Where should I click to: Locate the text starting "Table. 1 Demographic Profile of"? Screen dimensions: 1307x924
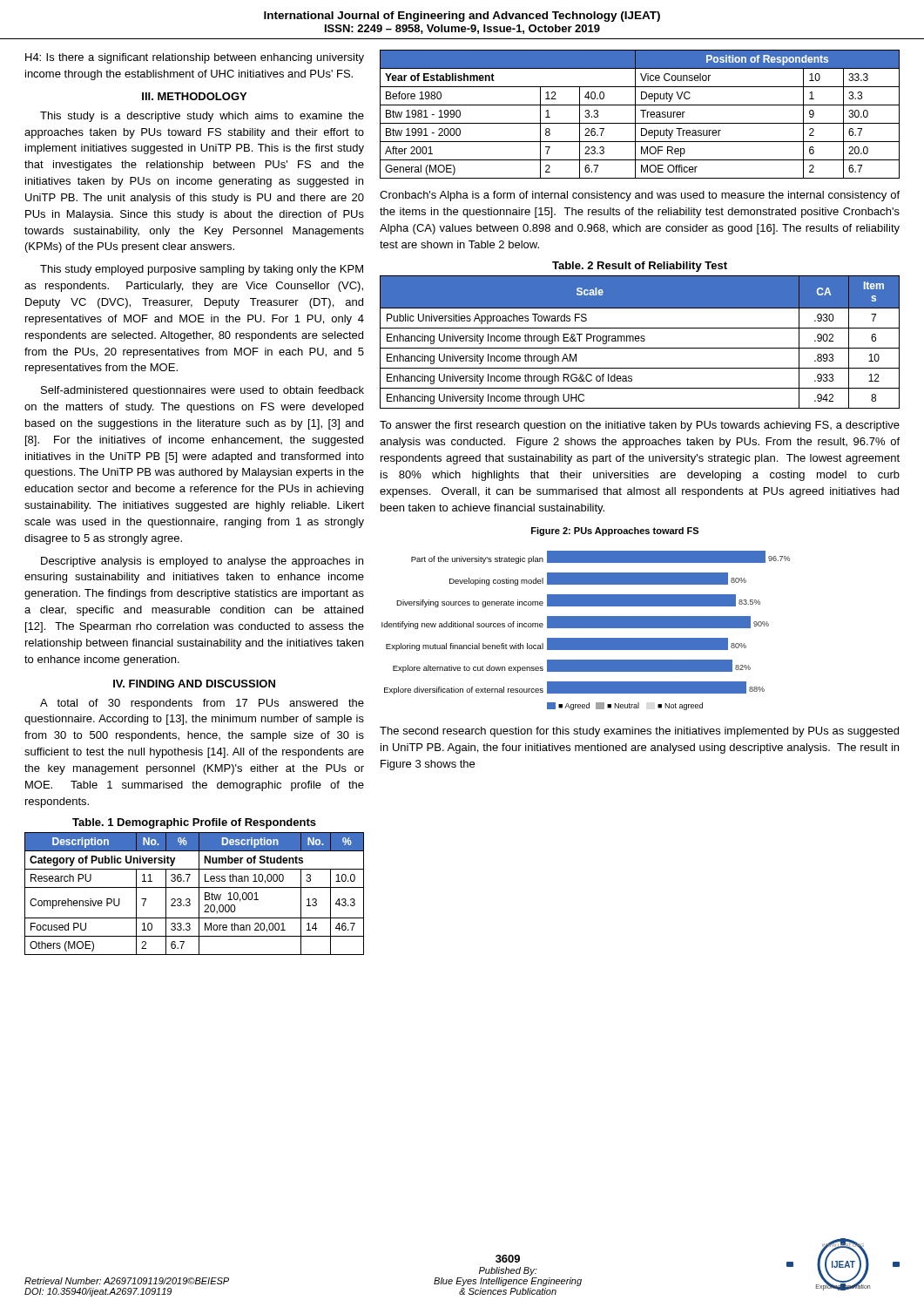click(194, 822)
